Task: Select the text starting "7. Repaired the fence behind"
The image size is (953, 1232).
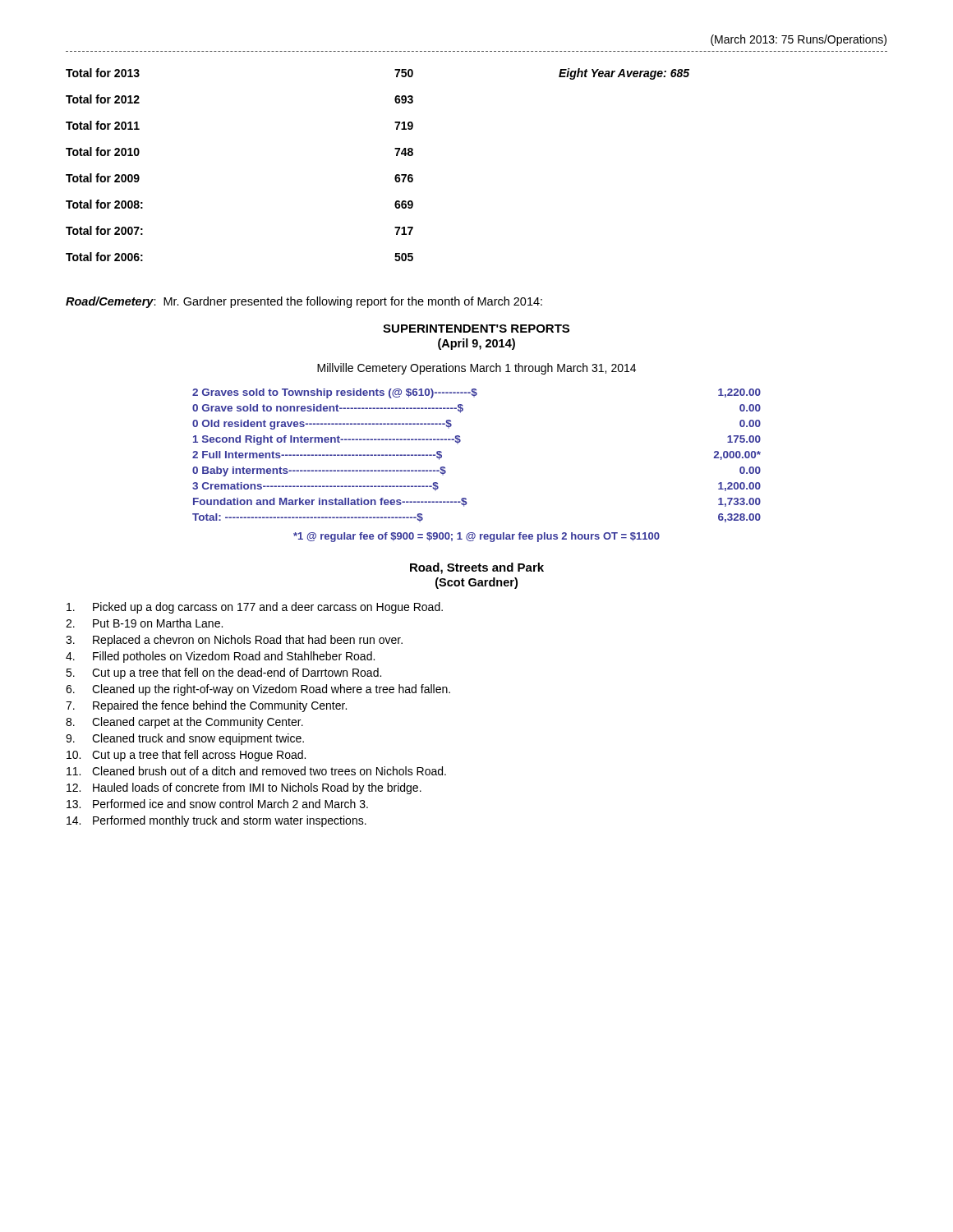Action: (x=207, y=706)
